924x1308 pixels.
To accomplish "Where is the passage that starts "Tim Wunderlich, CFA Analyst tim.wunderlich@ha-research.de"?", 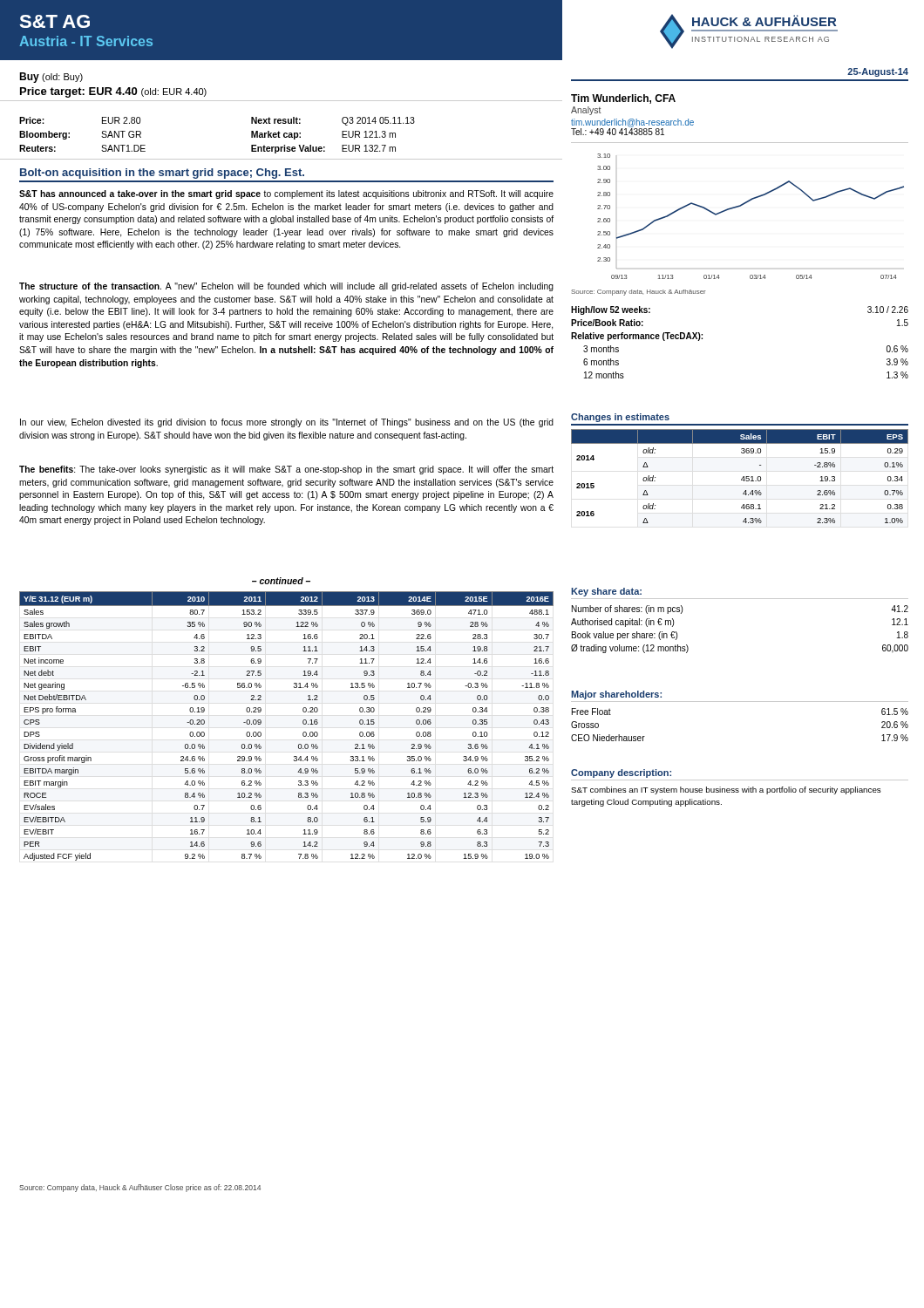I will (x=623, y=99).
